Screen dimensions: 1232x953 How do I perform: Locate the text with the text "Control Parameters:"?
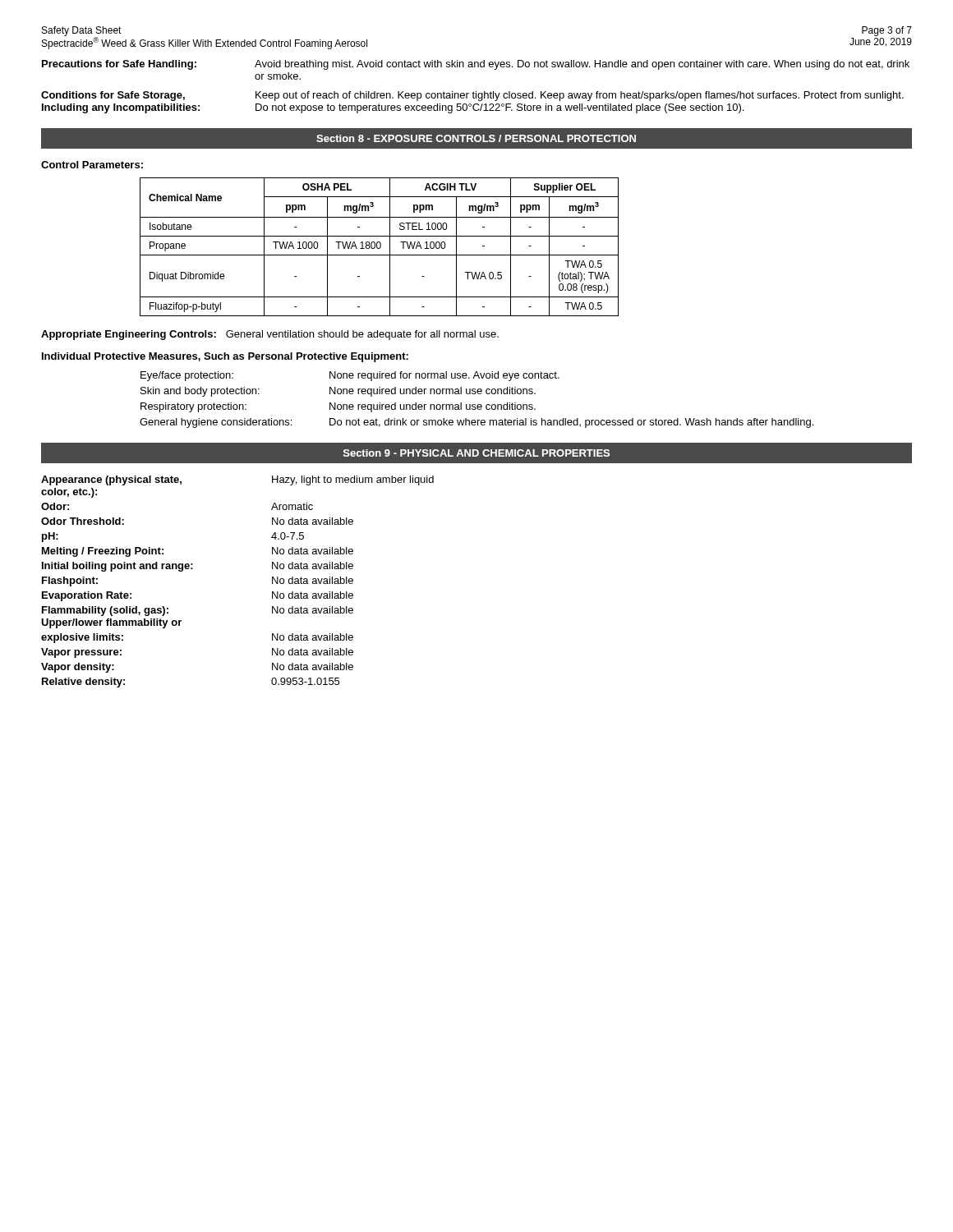[92, 165]
